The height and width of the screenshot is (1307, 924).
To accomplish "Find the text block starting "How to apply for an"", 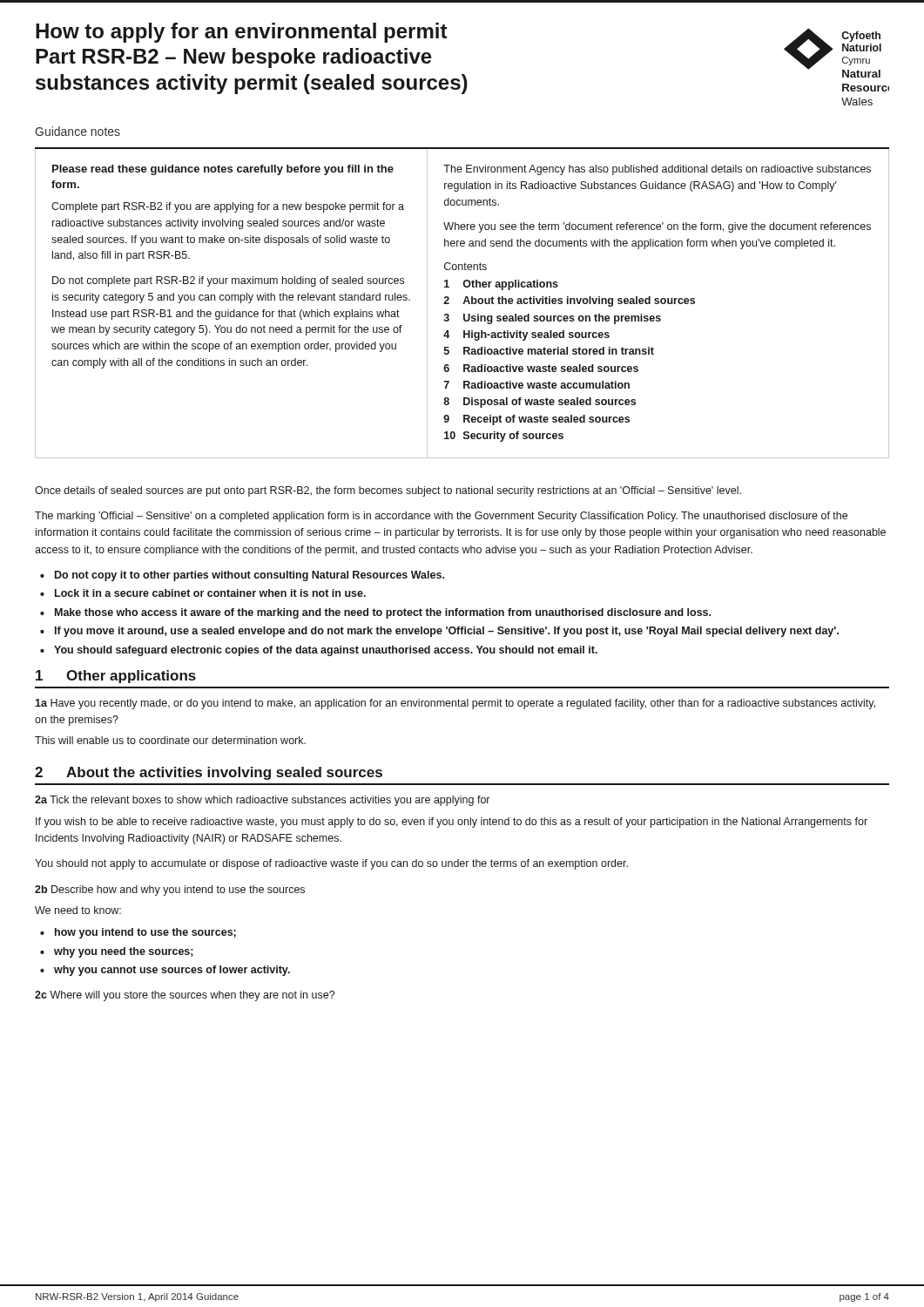I will (x=251, y=57).
